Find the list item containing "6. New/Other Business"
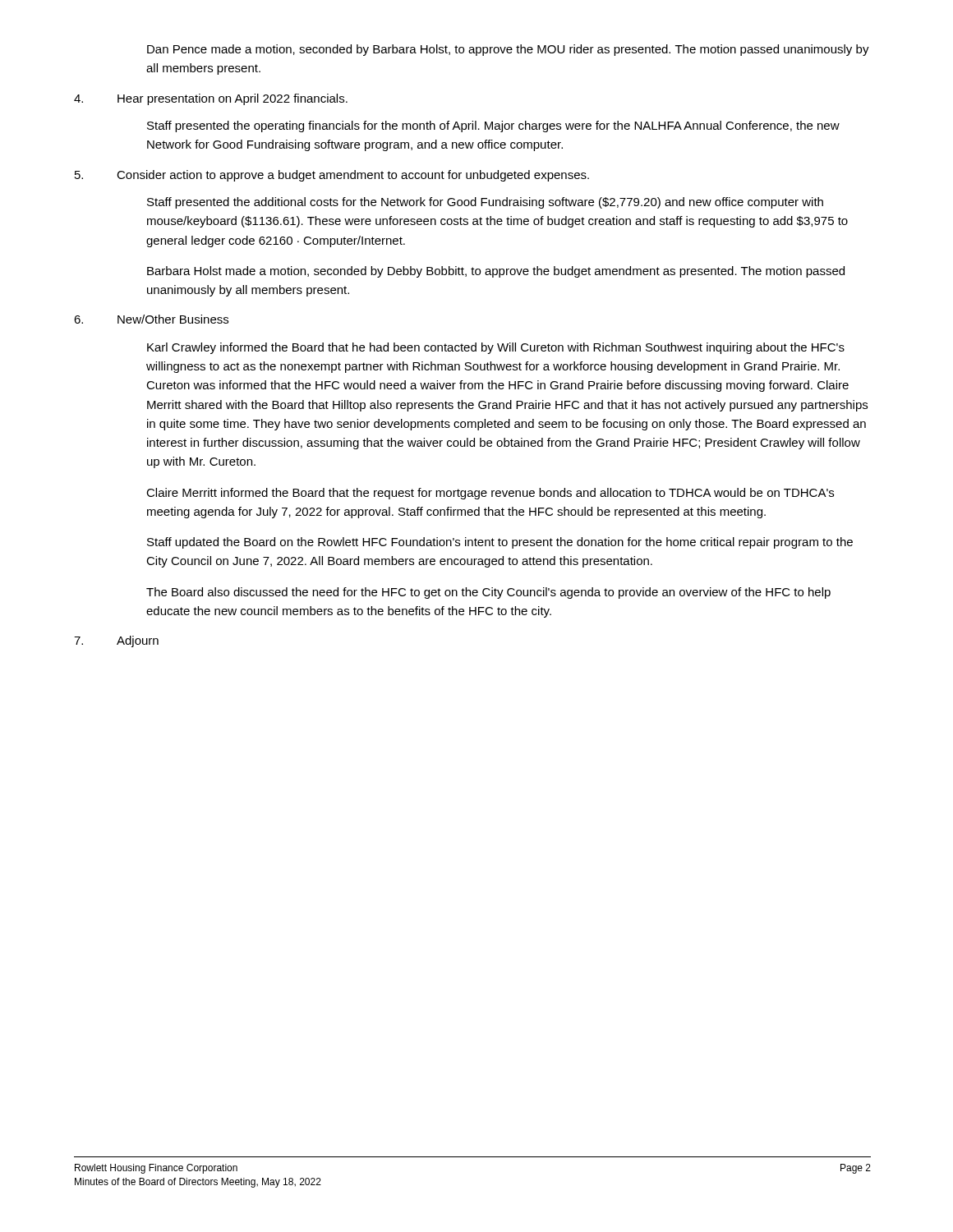The height and width of the screenshot is (1232, 953). pyautogui.click(x=151, y=319)
